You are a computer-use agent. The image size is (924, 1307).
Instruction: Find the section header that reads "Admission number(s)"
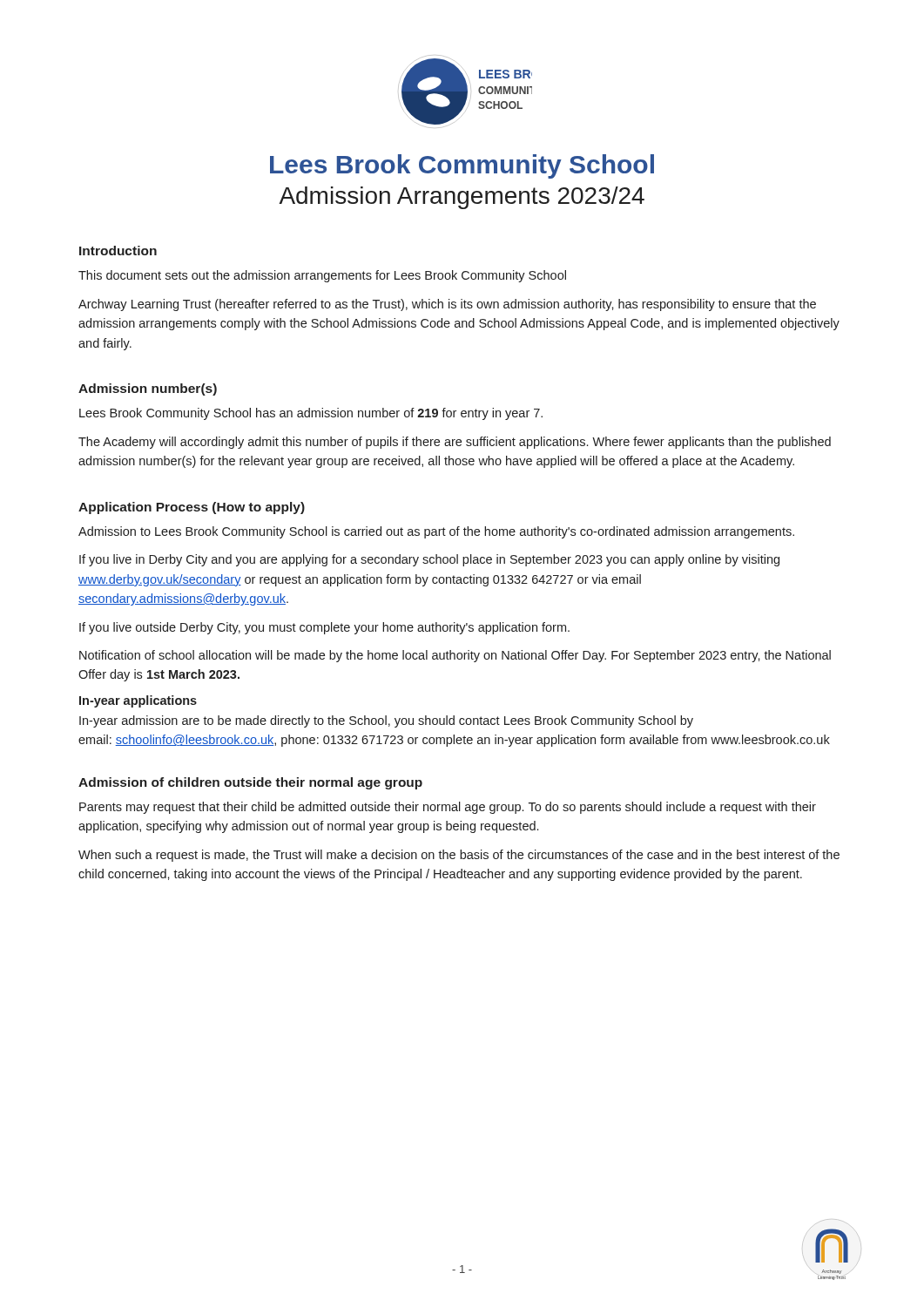tap(148, 388)
